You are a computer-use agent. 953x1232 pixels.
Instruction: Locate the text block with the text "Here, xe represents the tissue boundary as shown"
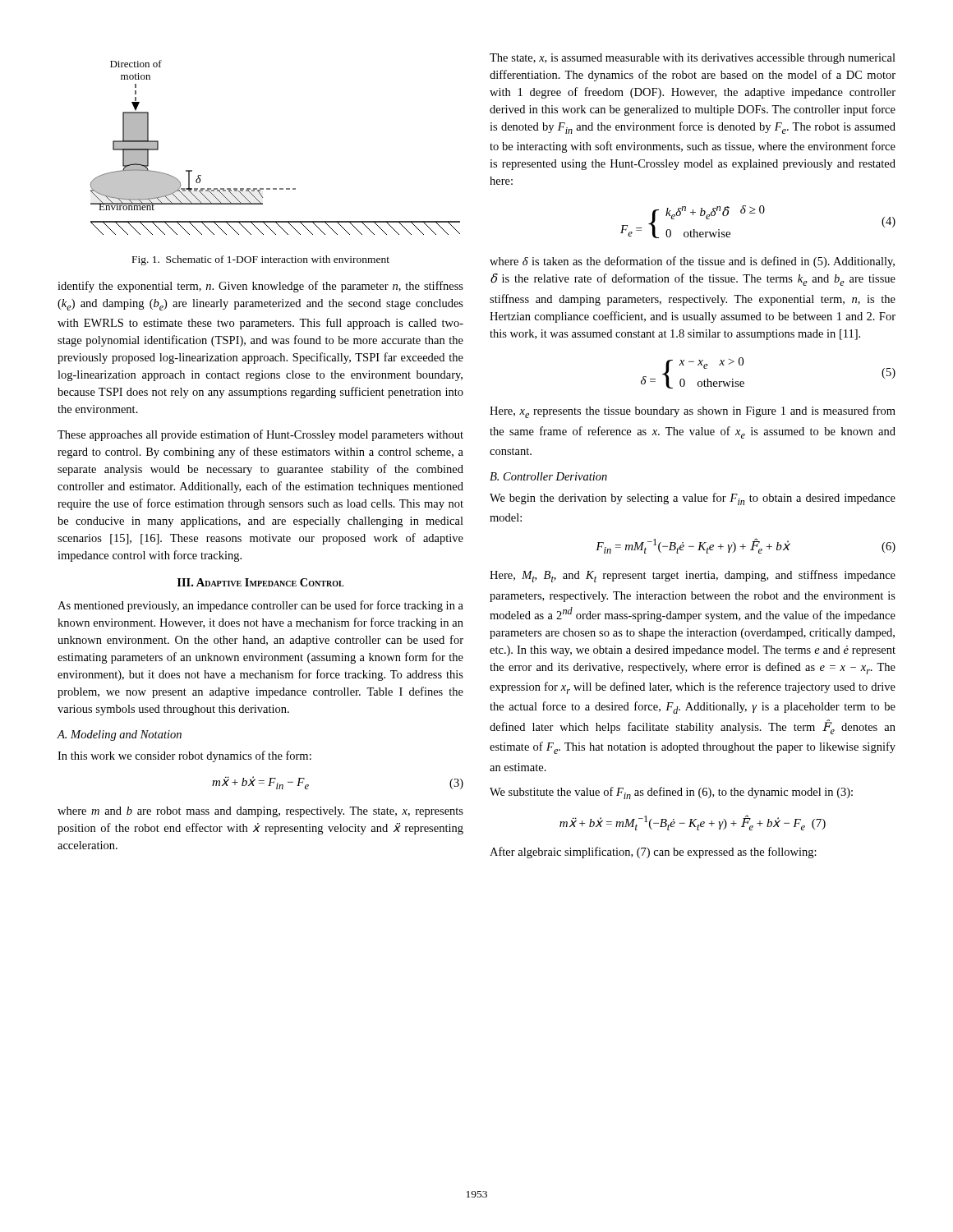pos(693,431)
